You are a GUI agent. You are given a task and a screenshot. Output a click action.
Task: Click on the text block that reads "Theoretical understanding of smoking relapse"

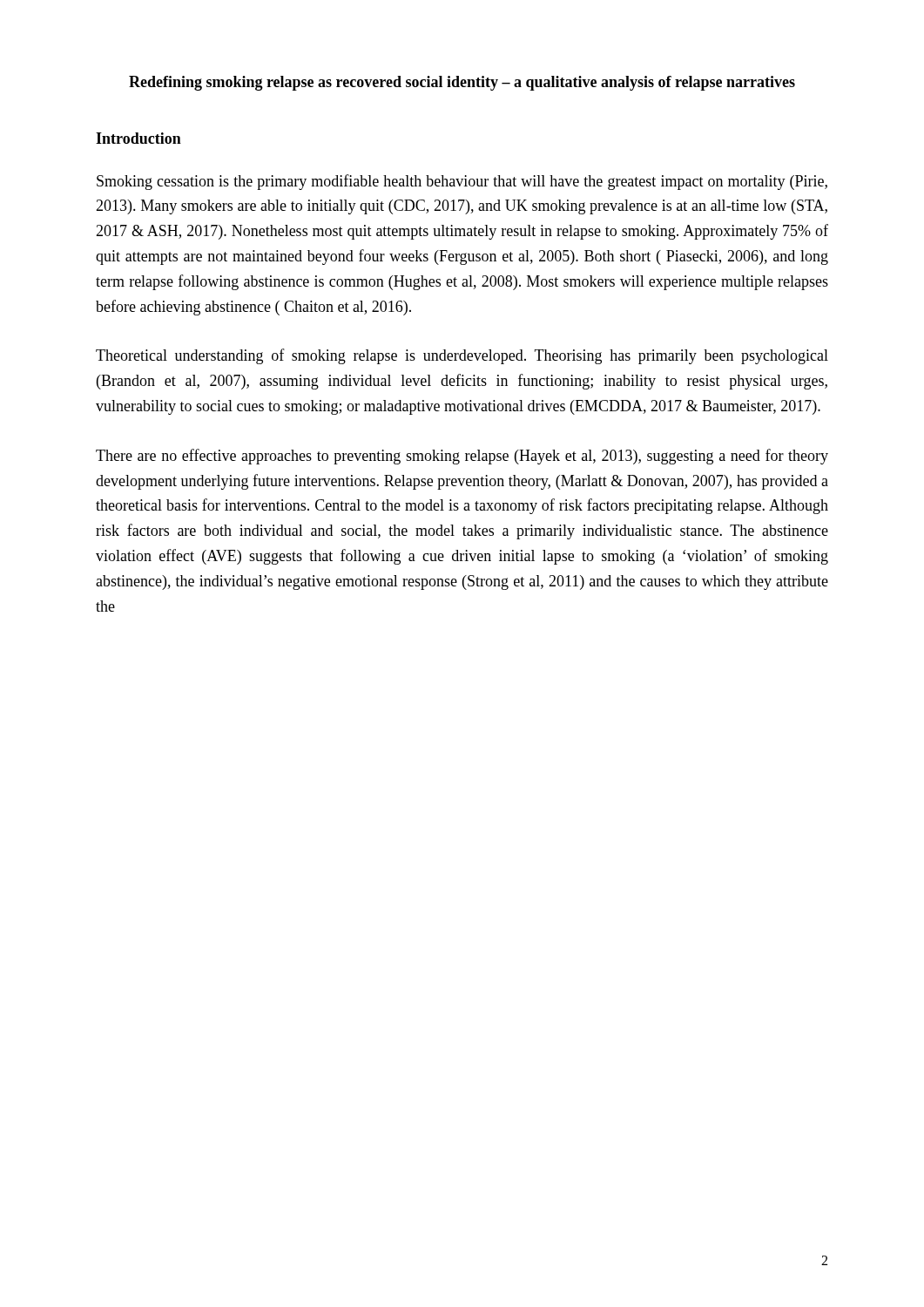pyautogui.click(x=462, y=381)
